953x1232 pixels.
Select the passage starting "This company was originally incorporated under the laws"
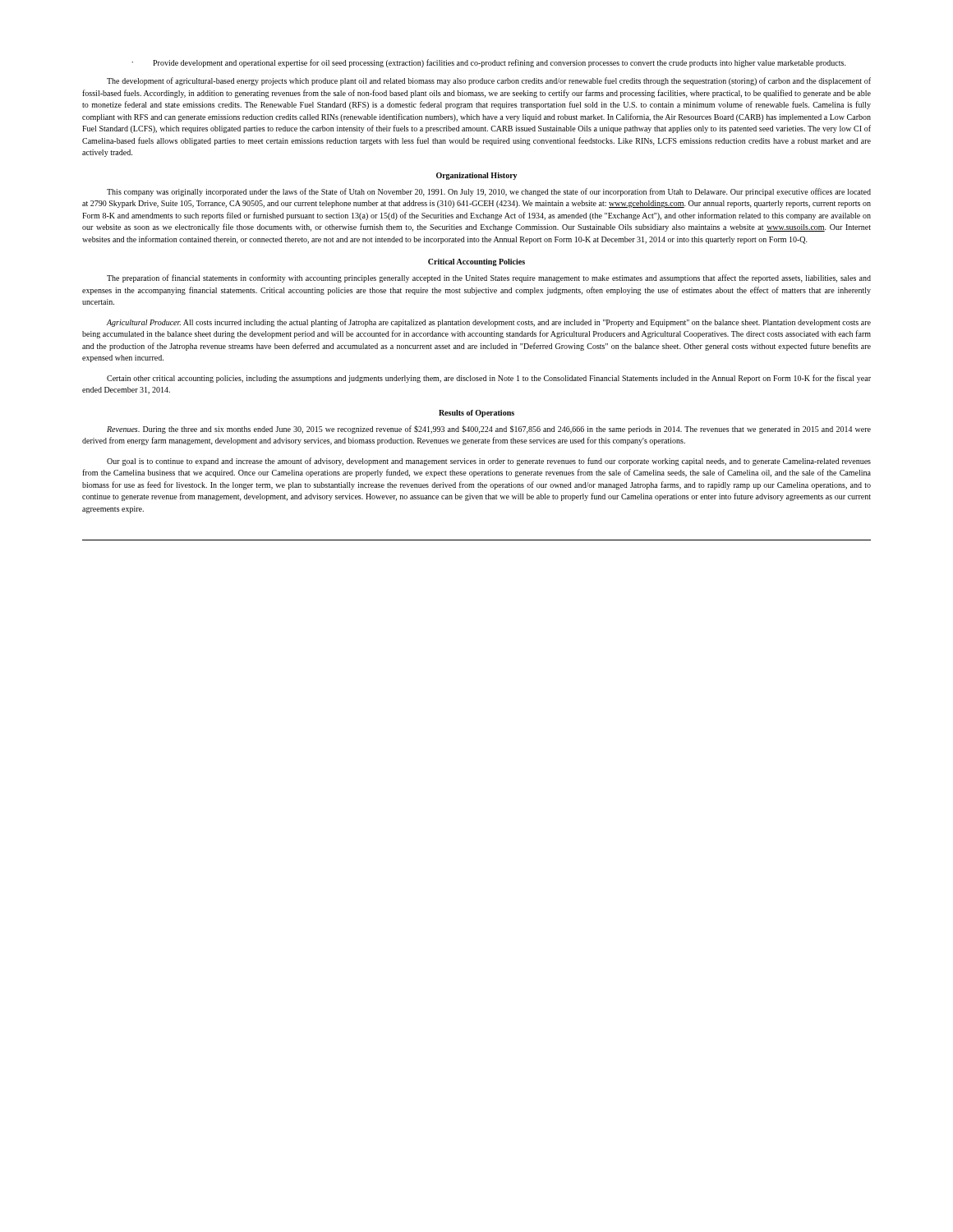pyautogui.click(x=476, y=215)
